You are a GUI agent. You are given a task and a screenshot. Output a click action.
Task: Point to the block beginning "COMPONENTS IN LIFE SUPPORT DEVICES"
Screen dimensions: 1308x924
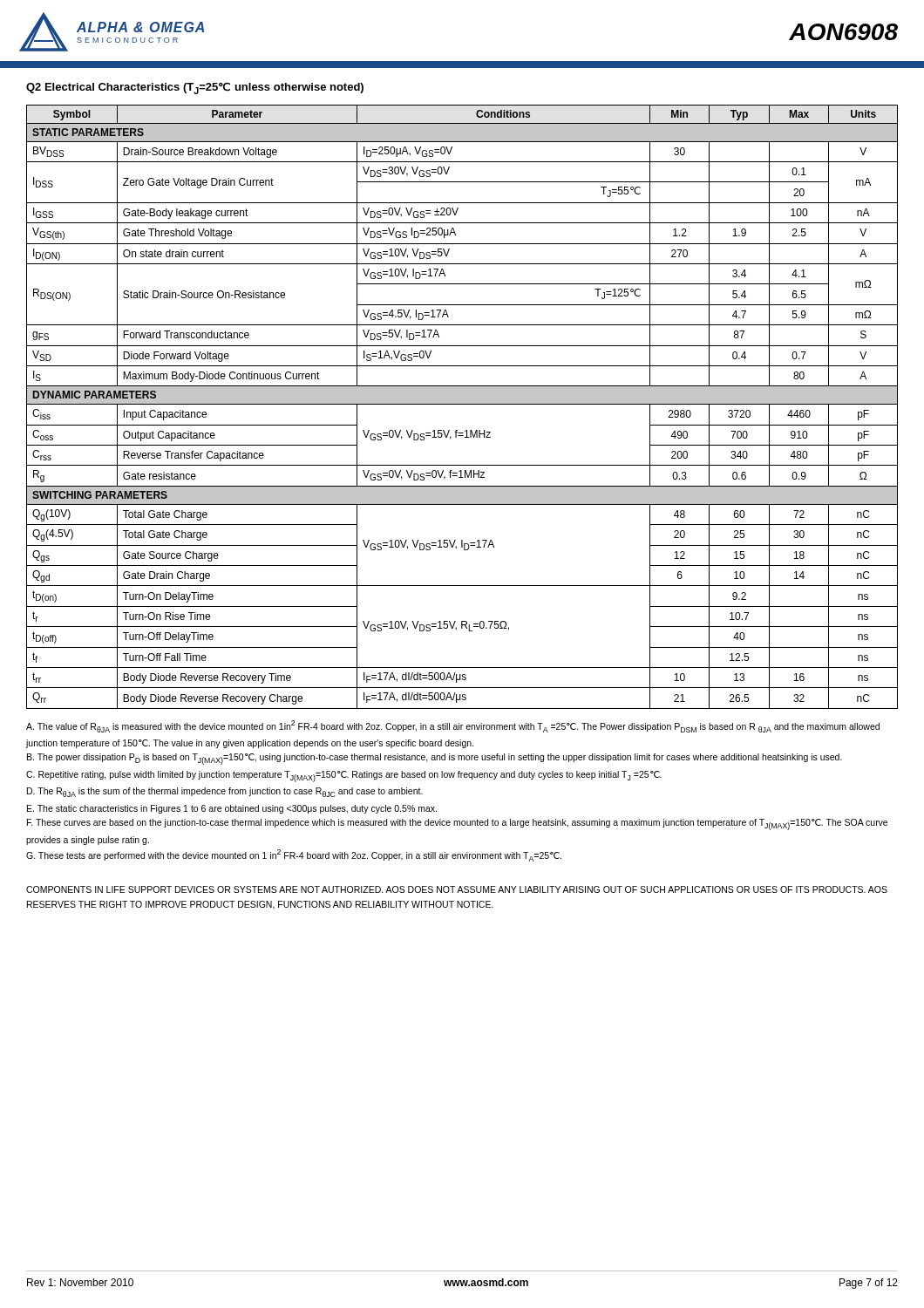click(x=457, y=897)
